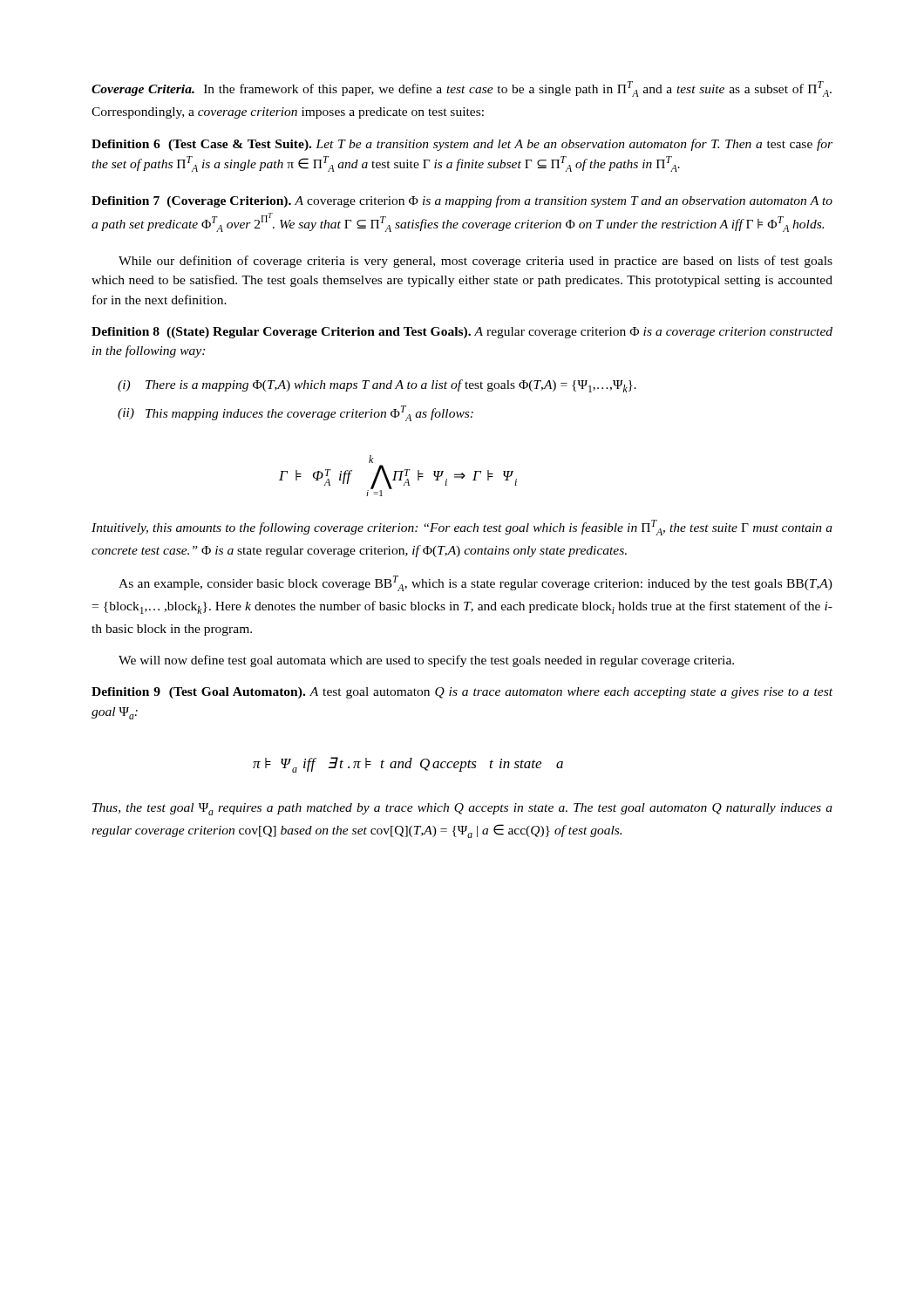Point to the formula beginning "π ⊧ Ψ a iff ∃ t ."

click(x=462, y=761)
